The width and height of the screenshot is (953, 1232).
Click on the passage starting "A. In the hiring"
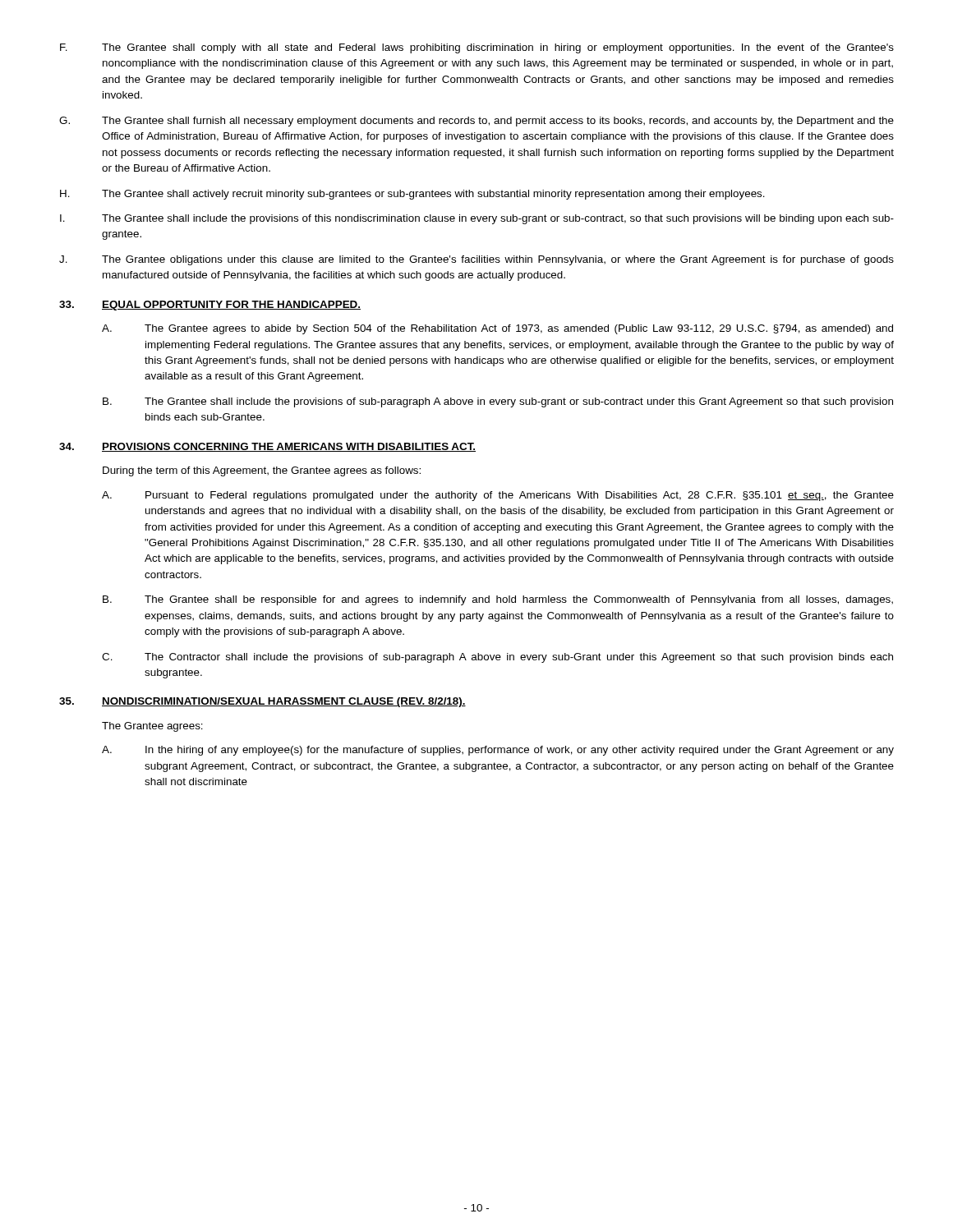point(498,766)
